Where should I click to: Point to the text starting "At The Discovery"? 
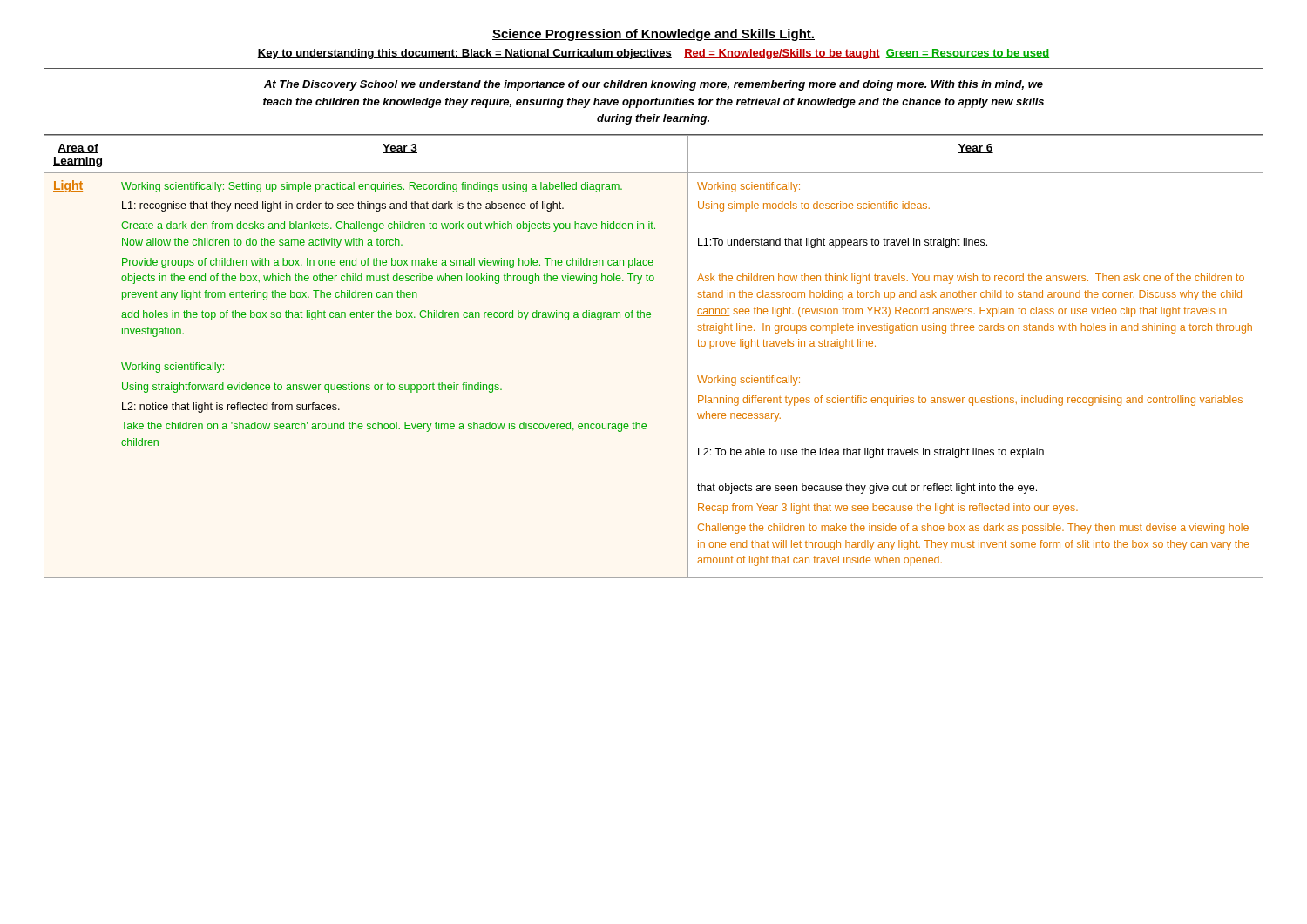654,101
